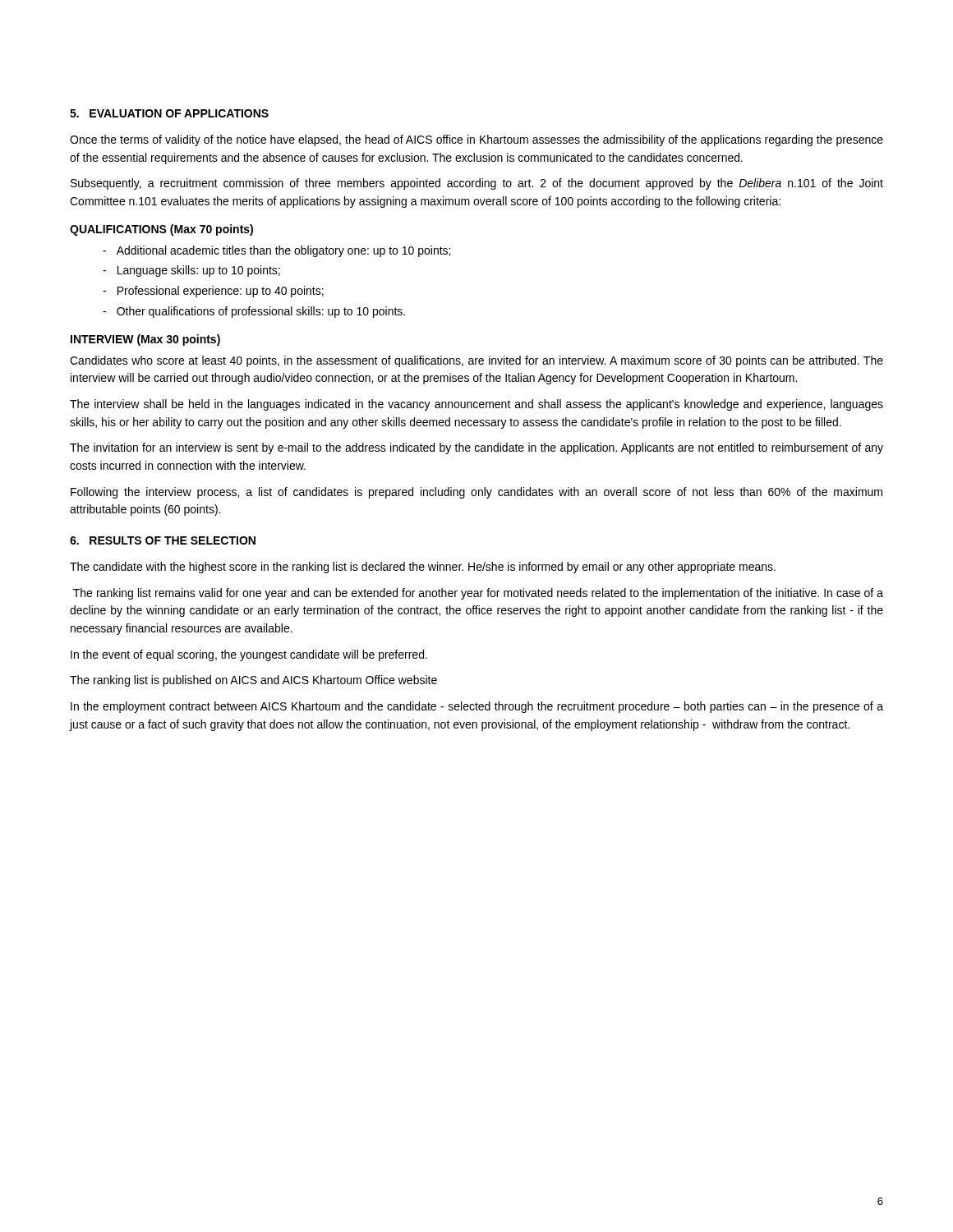Viewport: 953px width, 1232px height.
Task: Where does it say "INTERVIEW (Max 30 points)"?
Action: [145, 339]
